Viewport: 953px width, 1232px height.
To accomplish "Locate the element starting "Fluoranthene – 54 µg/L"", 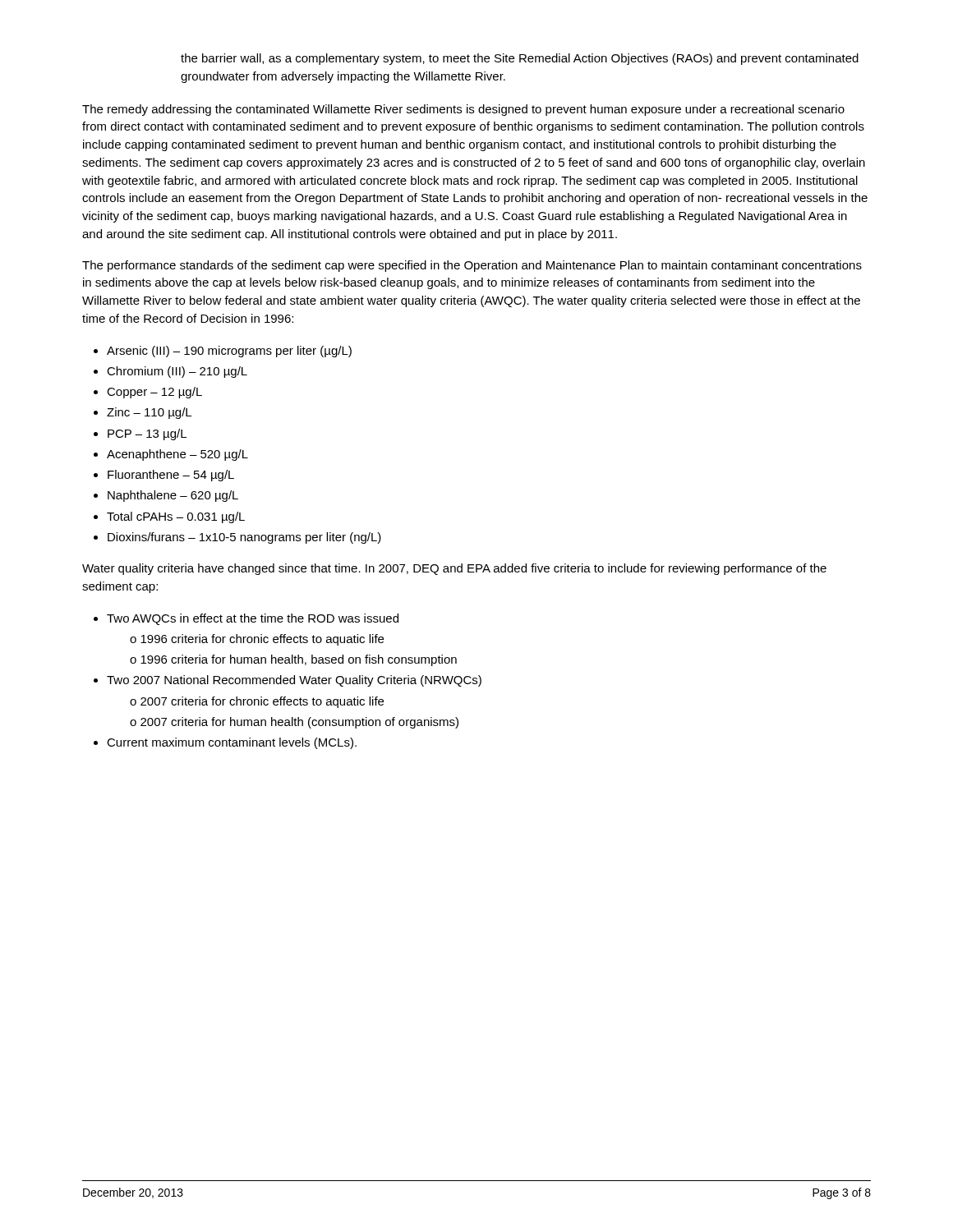I will coord(171,476).
